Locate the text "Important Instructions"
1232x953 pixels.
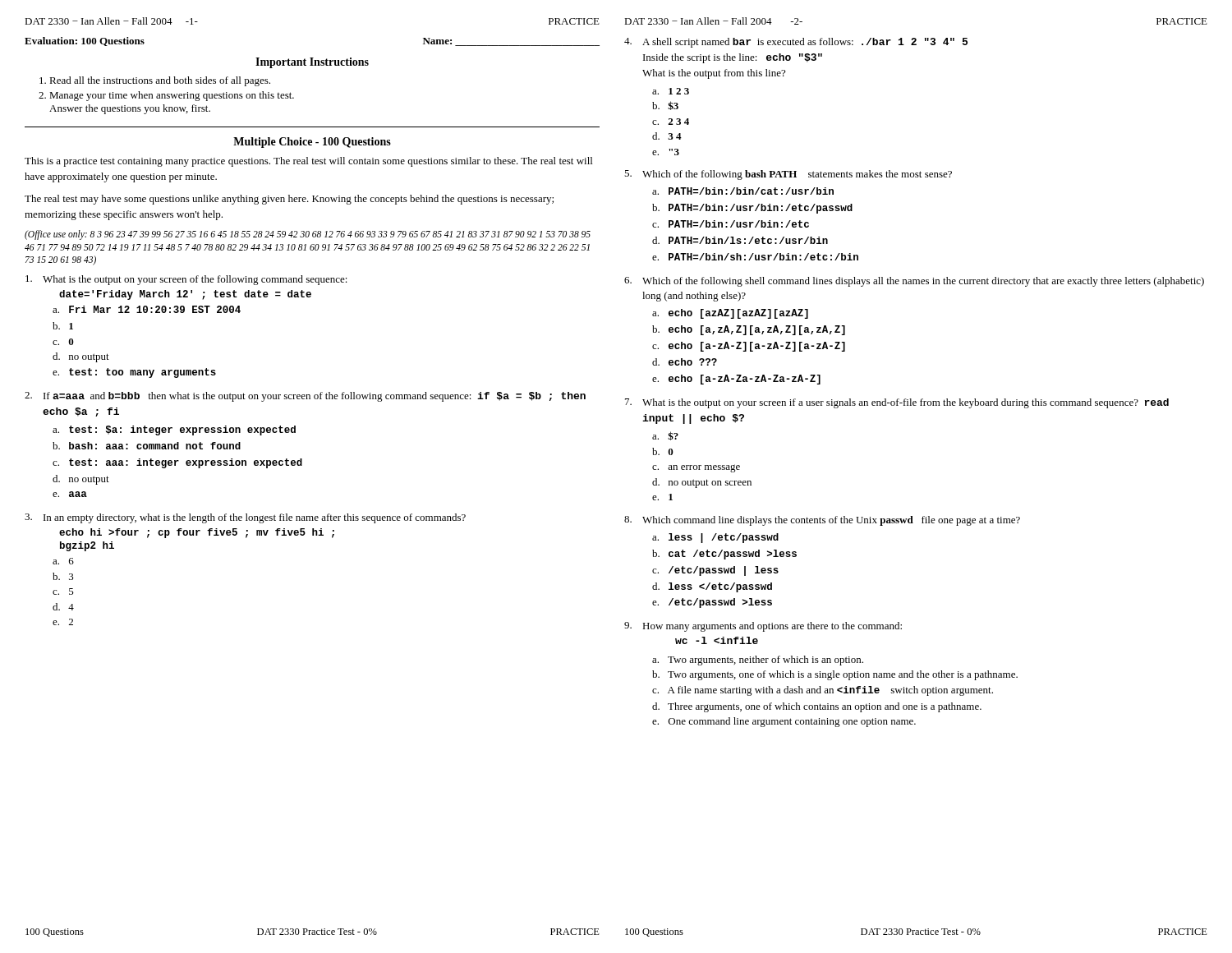pos(312,62)
